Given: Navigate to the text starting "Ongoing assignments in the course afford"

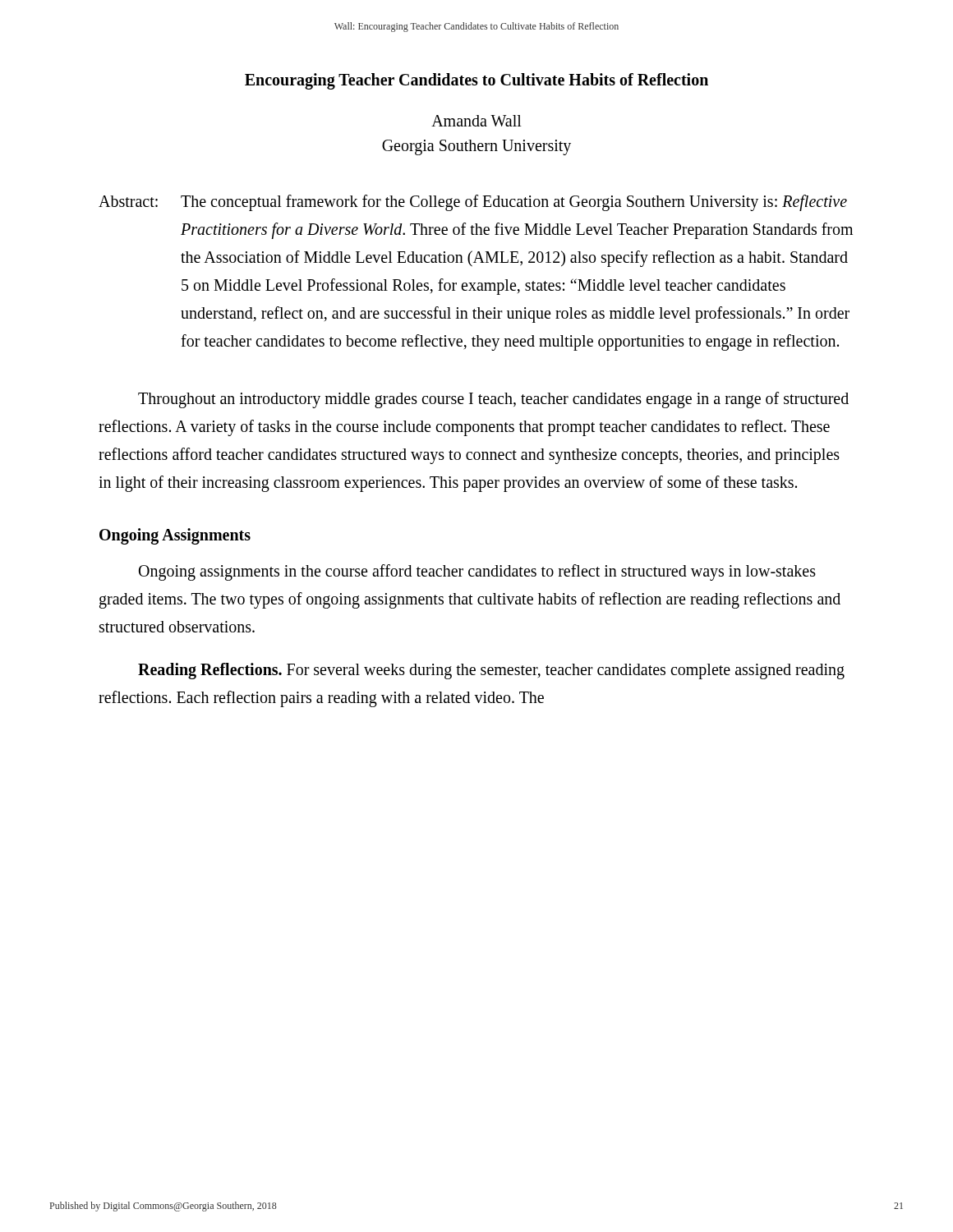Looking at the screenshot, I should point(470,599).
